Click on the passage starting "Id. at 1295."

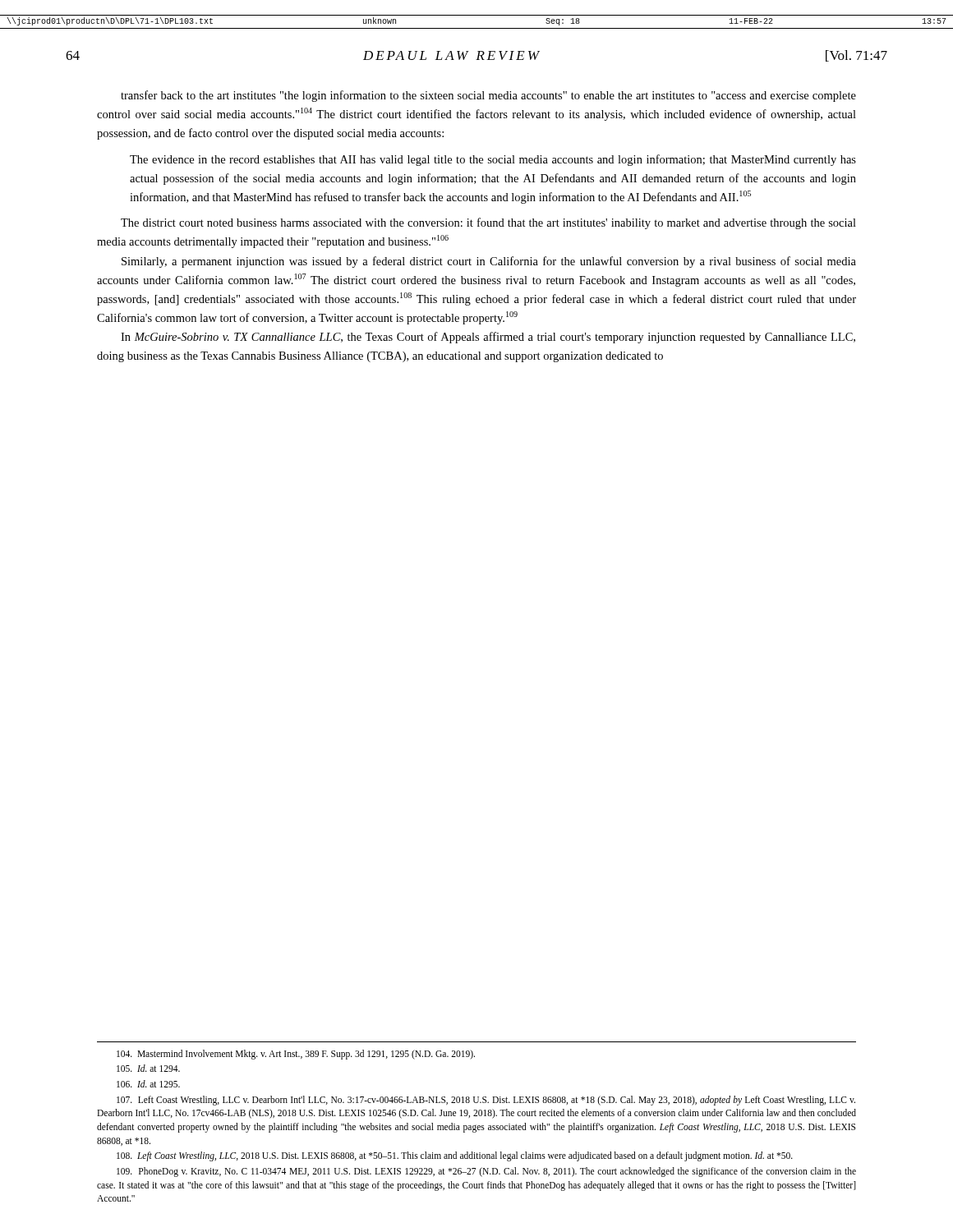148,1084
